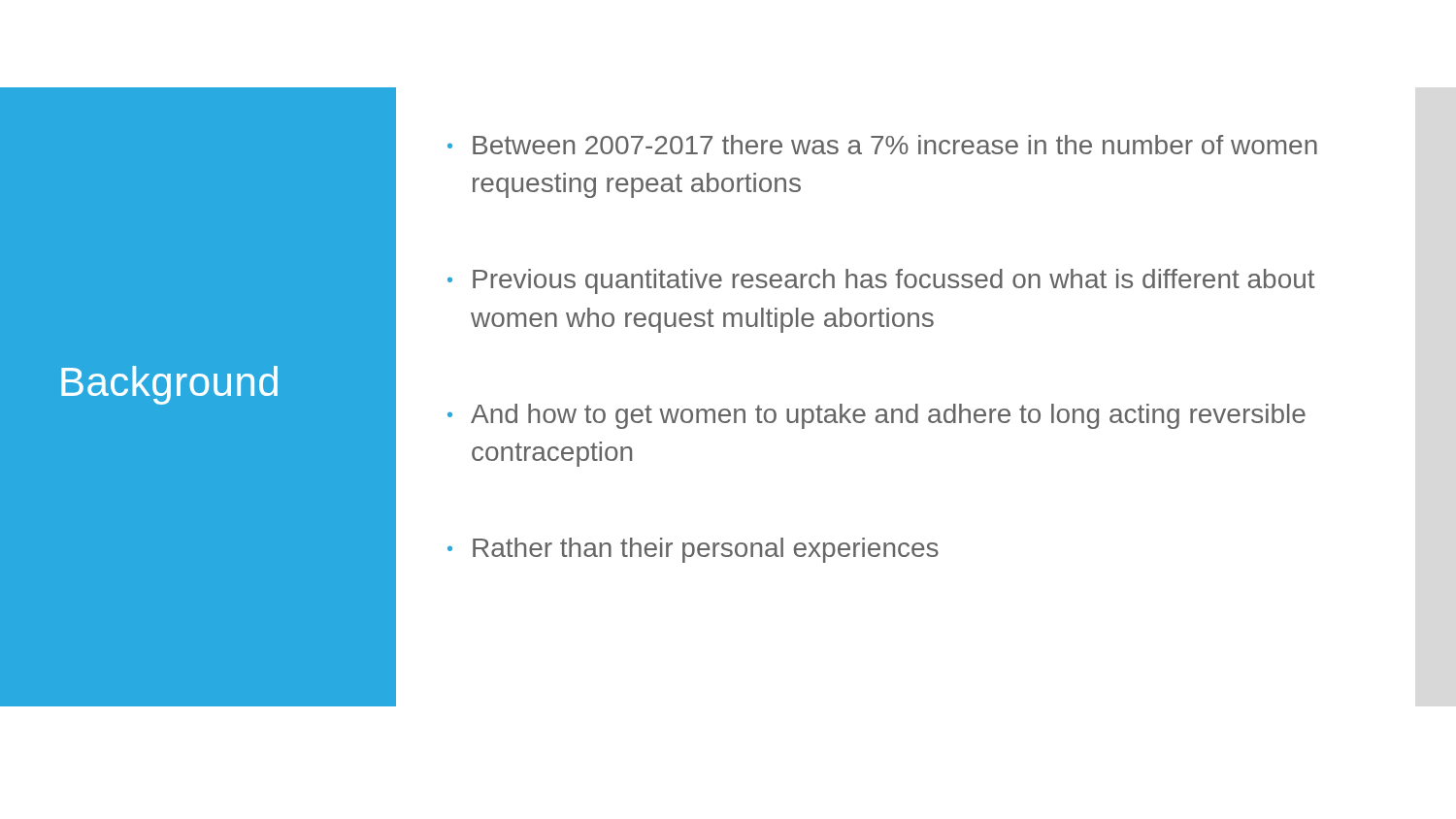Select the passage starting "• Previous quantitative research has"
Viewport: 1456px width, 819px height.
pyautogui.click(x=927, y=298)
